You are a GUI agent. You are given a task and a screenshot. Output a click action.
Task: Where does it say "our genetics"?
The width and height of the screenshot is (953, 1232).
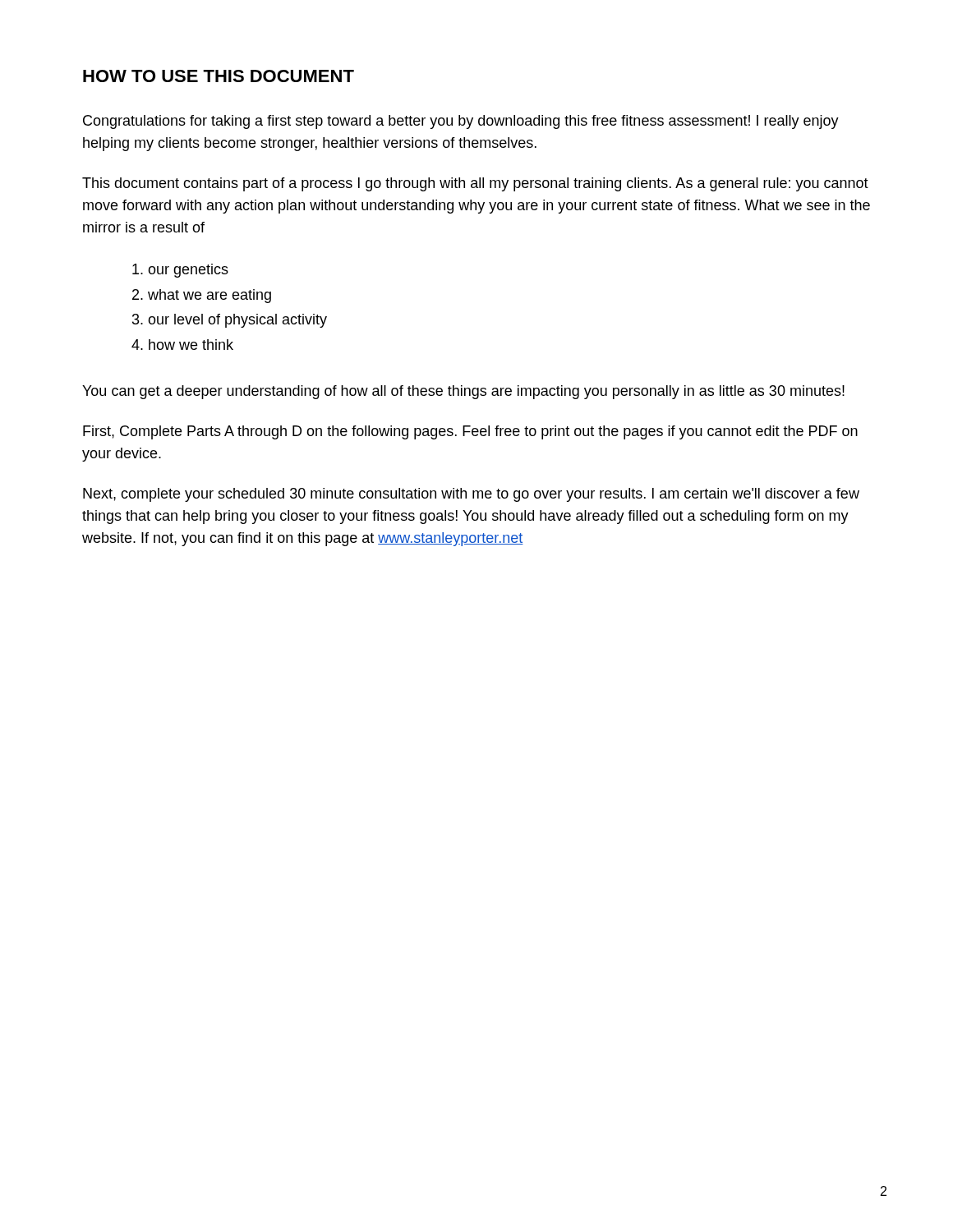(180, 269)
